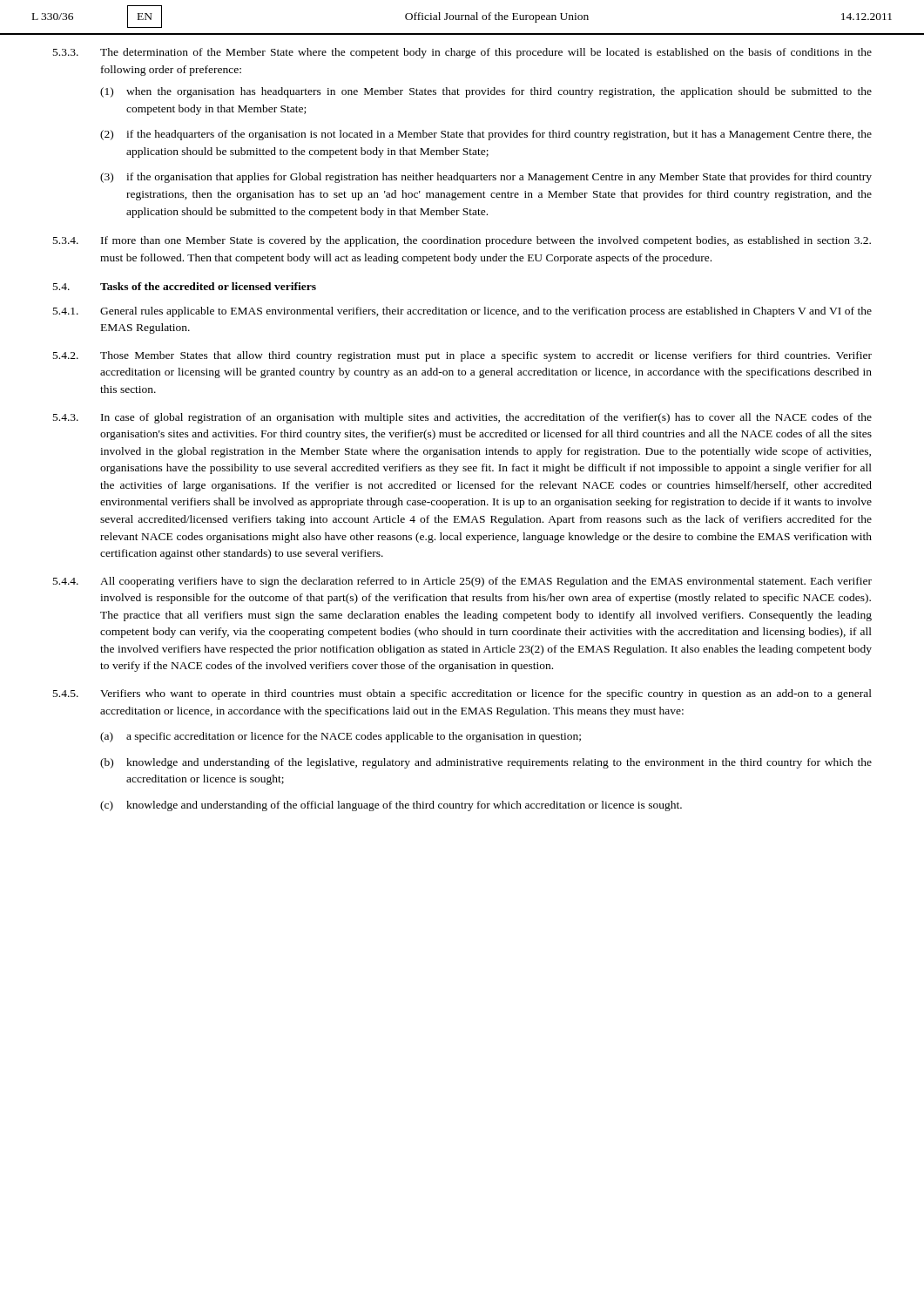Locate the text block starting "(b) knowledge and understanding of the"

click(486, 770)
